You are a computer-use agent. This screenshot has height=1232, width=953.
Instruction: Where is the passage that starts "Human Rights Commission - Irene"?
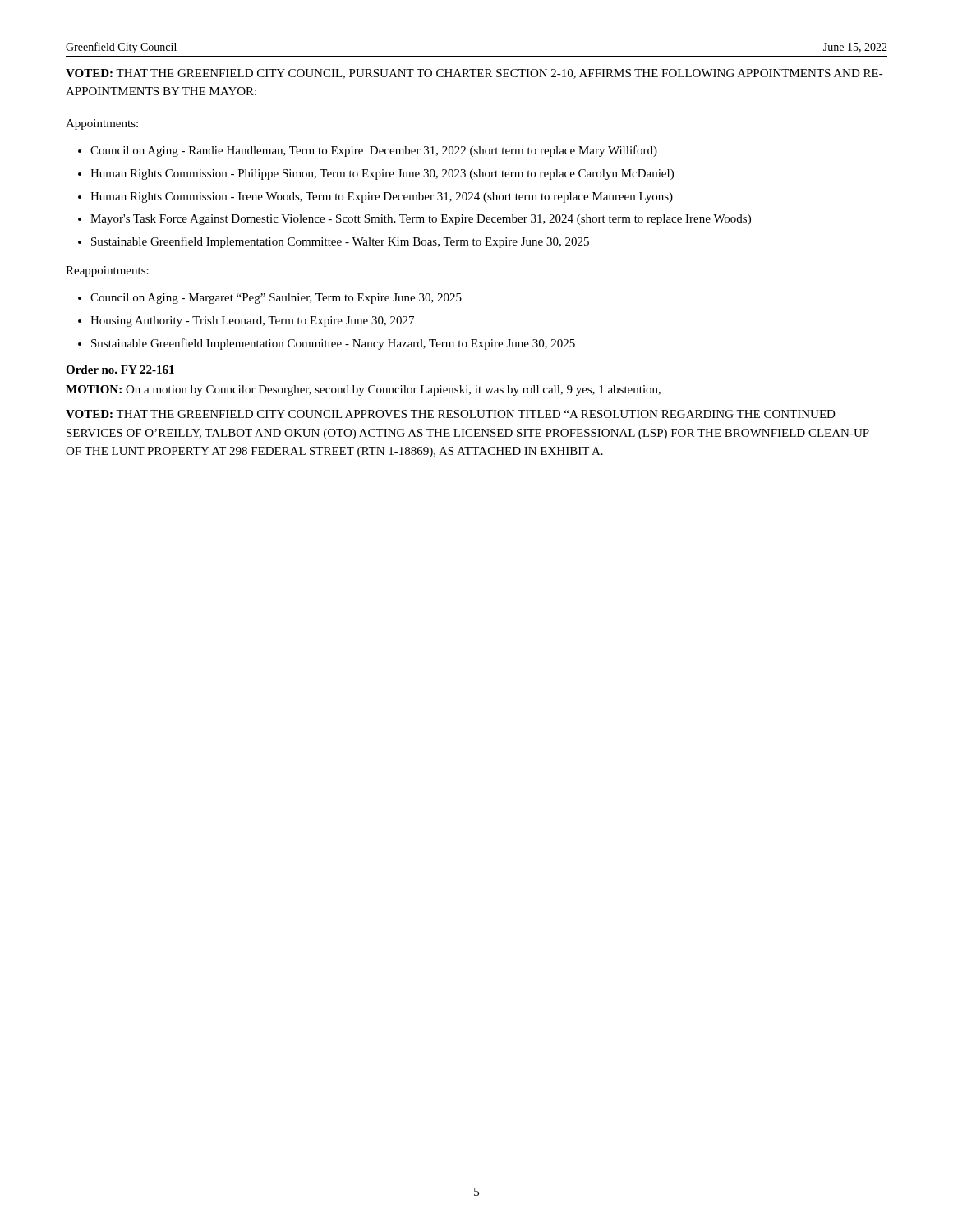382,196
